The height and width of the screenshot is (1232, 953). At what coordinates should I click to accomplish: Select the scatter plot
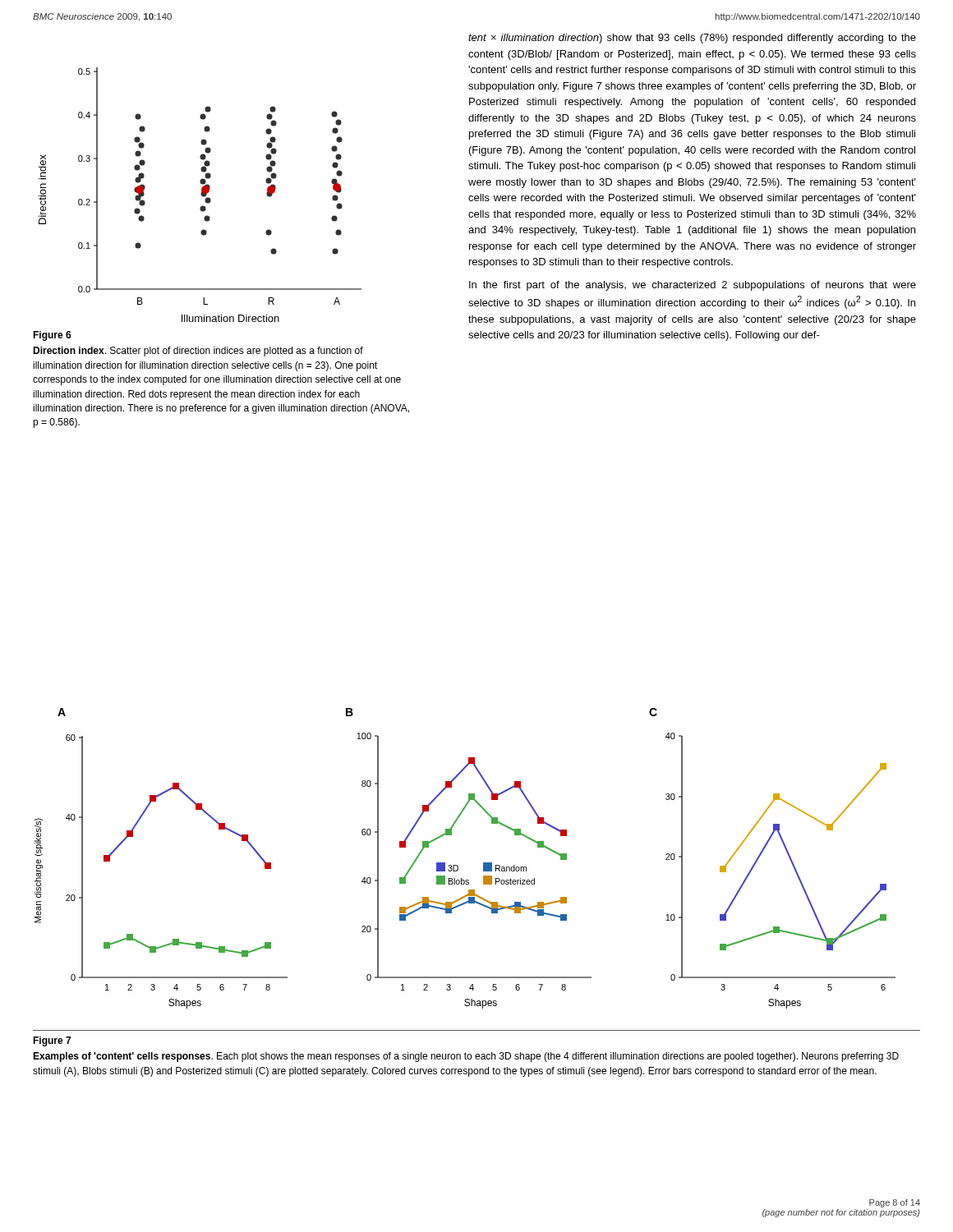coord(222,177)
